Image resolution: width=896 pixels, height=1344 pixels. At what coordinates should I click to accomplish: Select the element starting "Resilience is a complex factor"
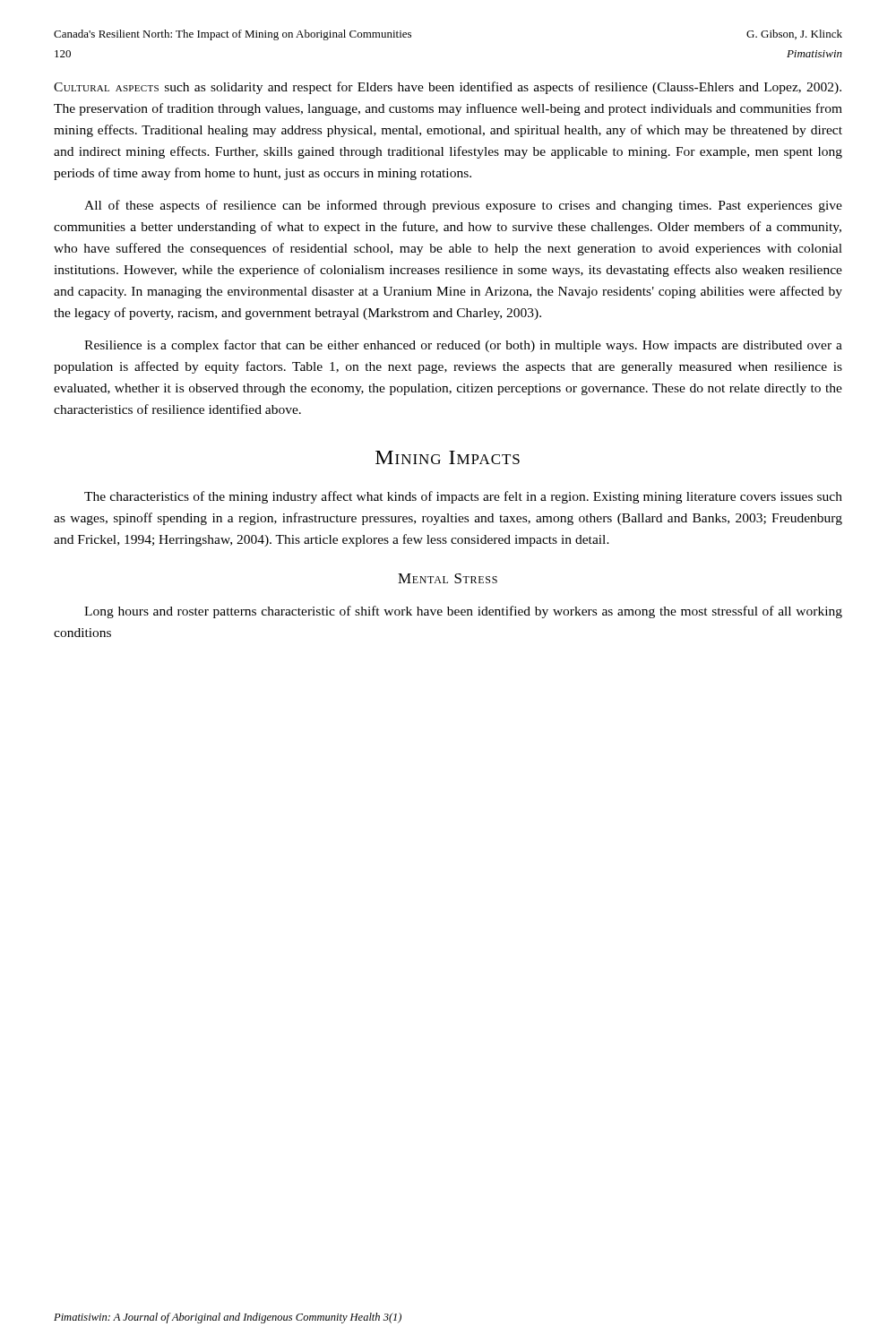(x=448, y=377)
